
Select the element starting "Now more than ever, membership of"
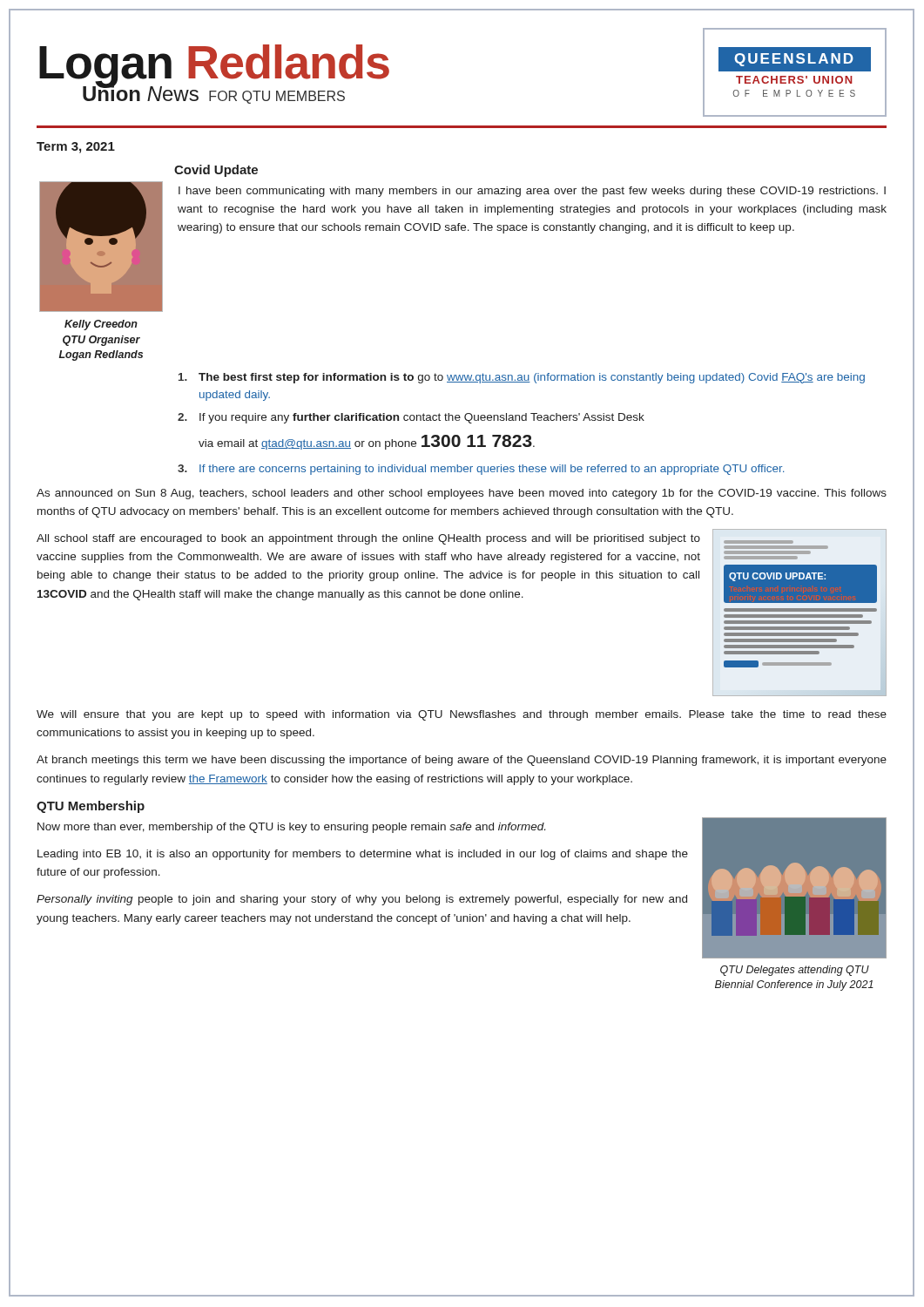pos(292,826)
